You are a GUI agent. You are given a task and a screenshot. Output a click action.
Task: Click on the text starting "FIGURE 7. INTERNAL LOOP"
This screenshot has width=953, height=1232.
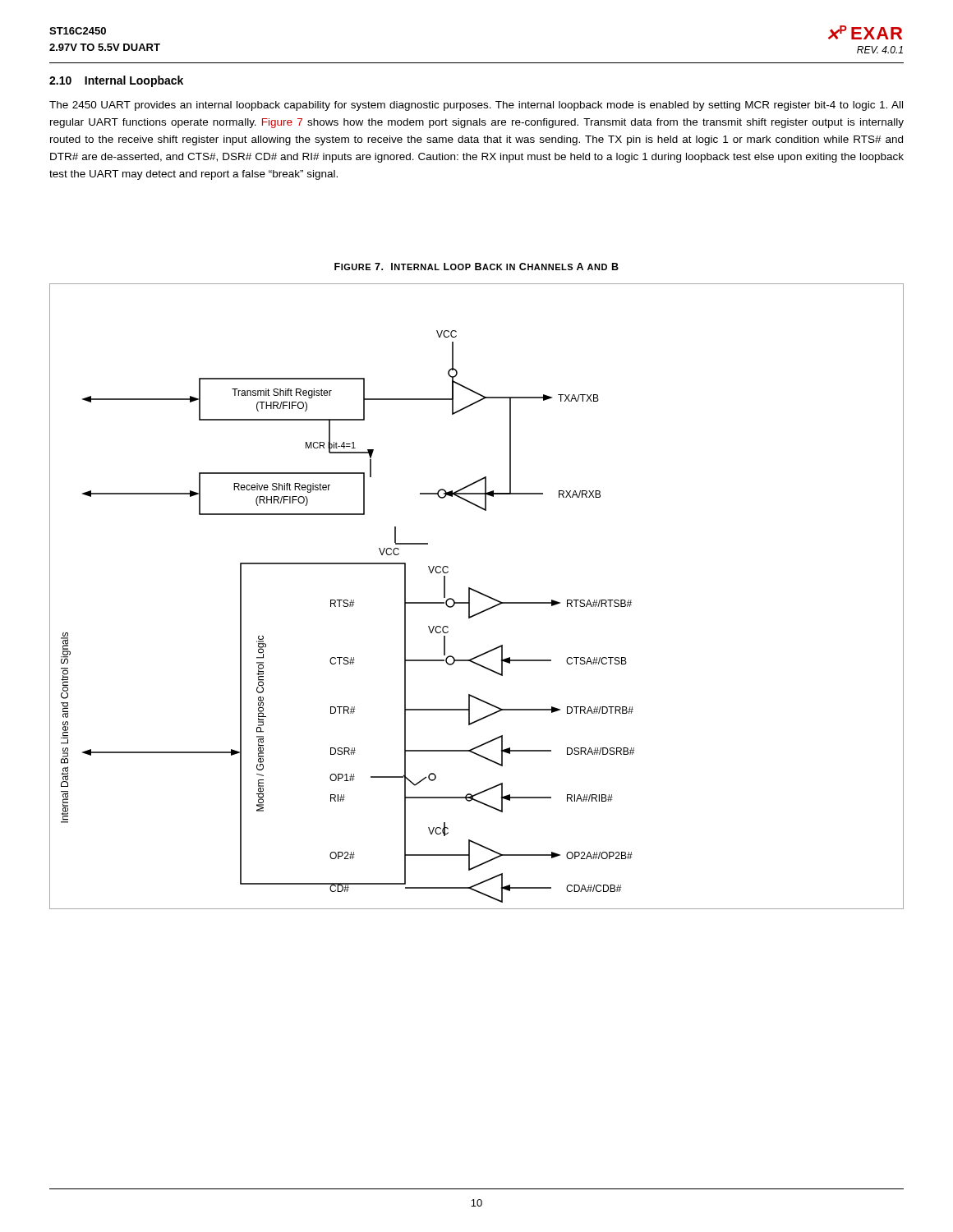(x=476, y=267)
